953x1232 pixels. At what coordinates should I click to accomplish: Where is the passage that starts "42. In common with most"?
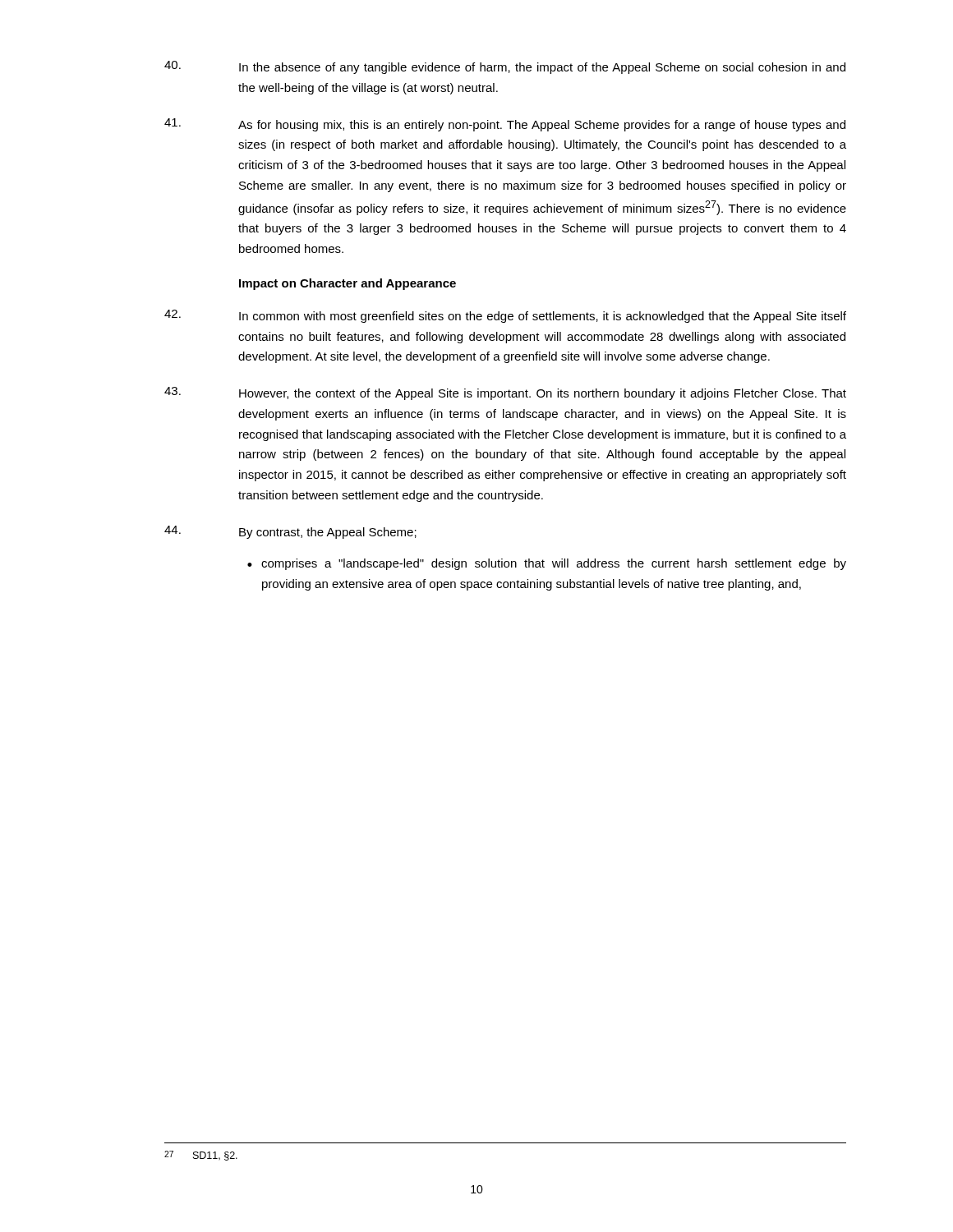point(505,337)
